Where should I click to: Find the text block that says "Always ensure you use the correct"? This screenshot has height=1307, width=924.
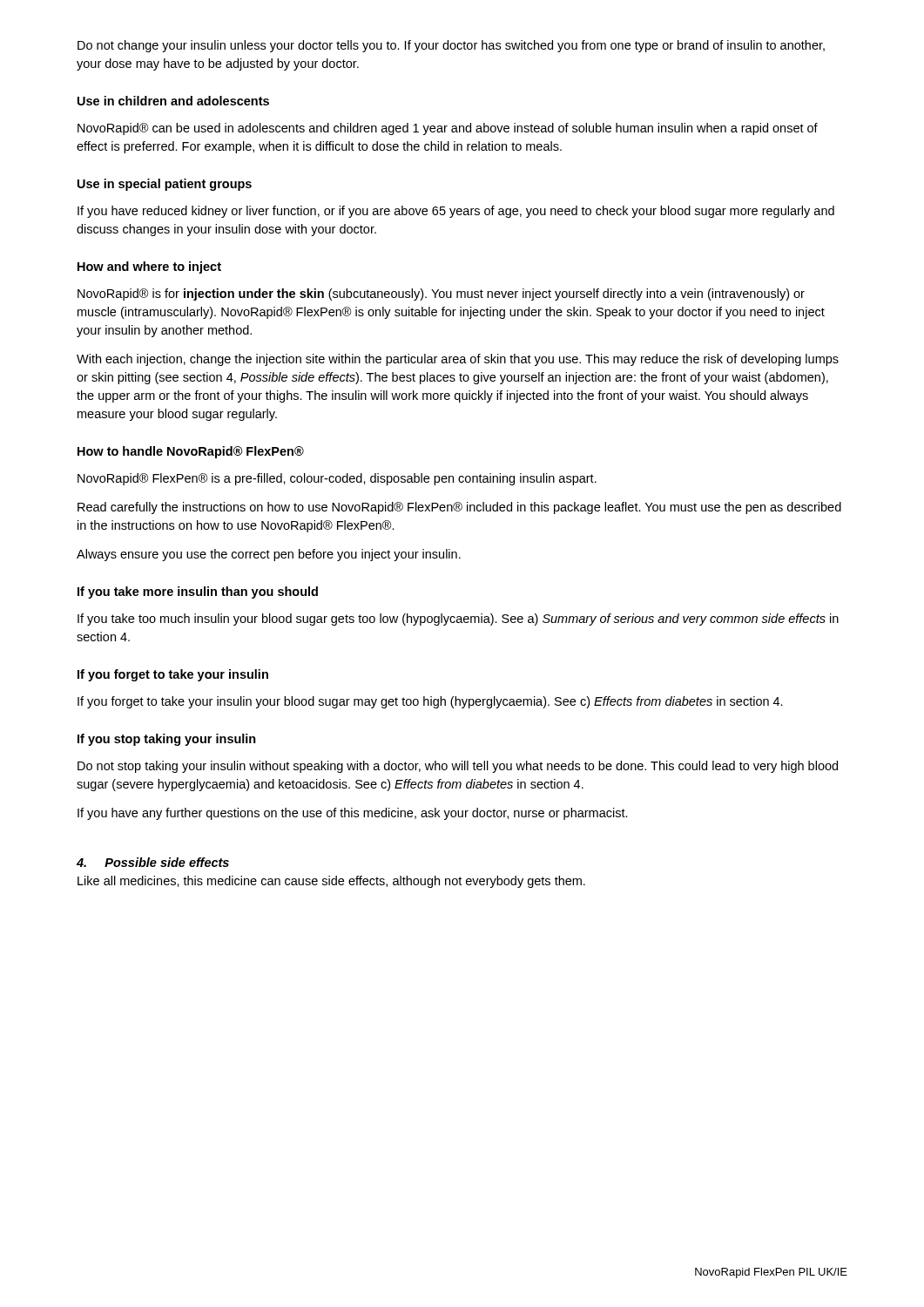[x=269, y=554]
